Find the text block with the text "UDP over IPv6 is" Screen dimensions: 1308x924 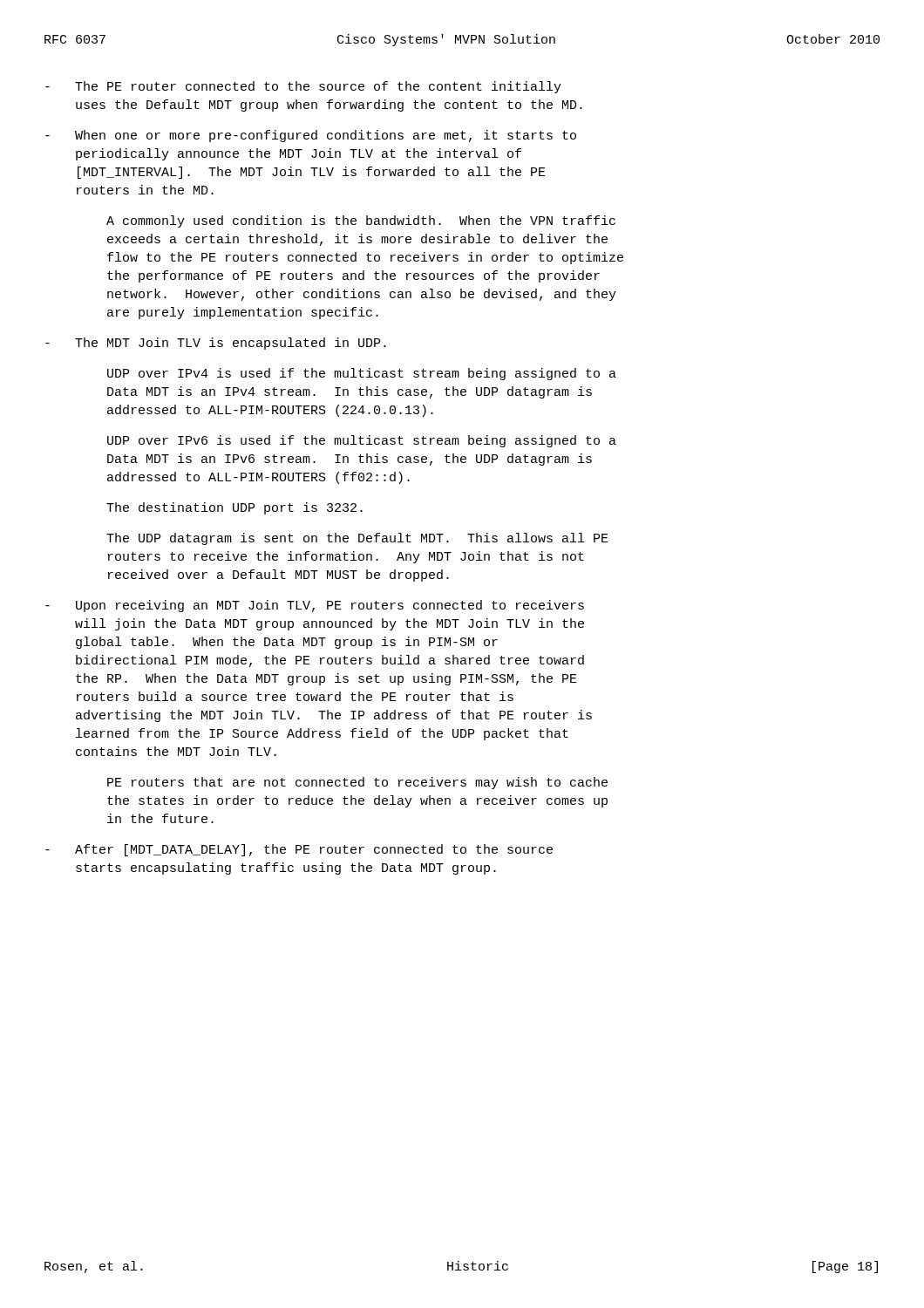(x=493, y=460)
